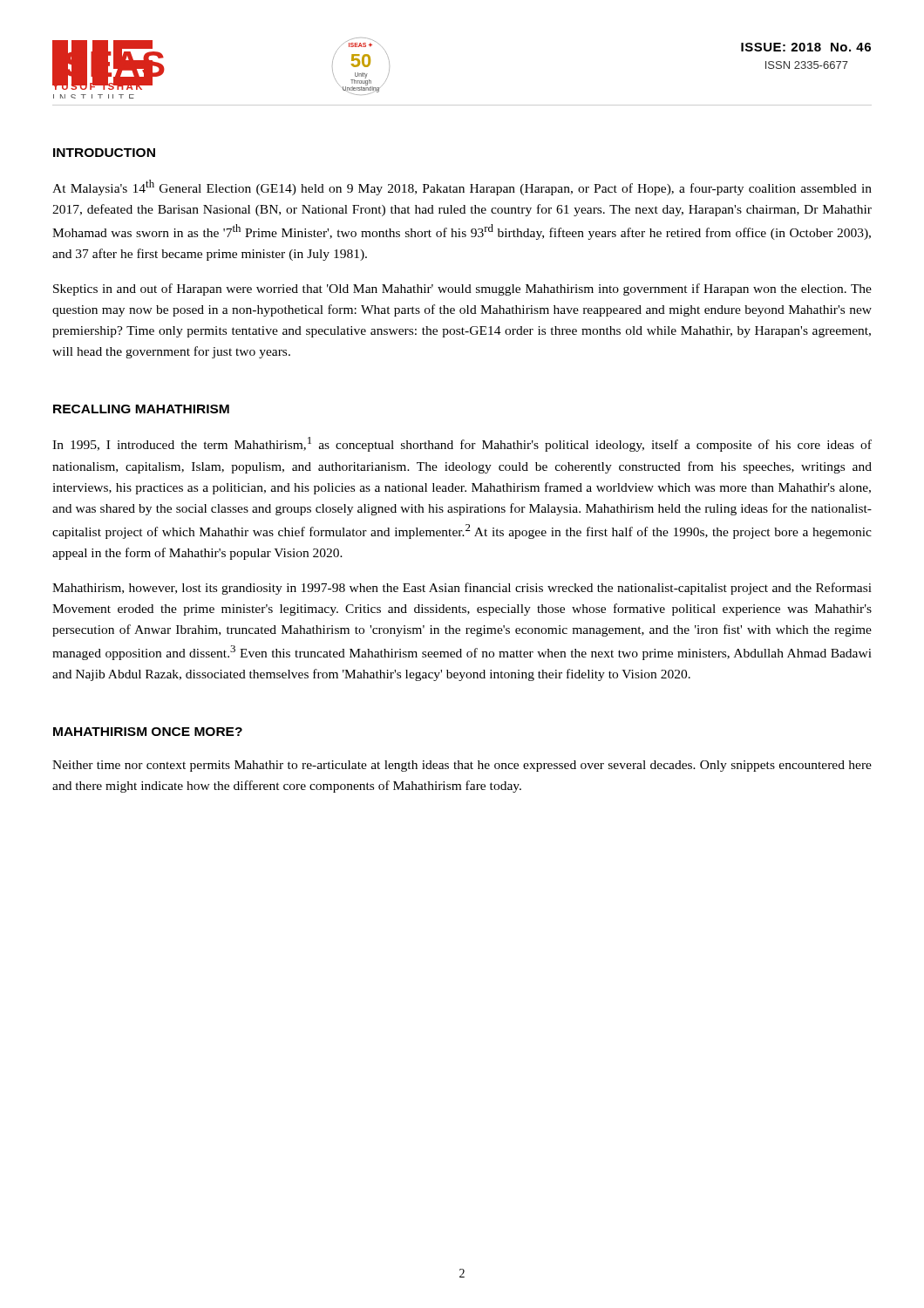Find a logo
The height and width of the screenshot is (1308, 924).
[x=221, y=66]
